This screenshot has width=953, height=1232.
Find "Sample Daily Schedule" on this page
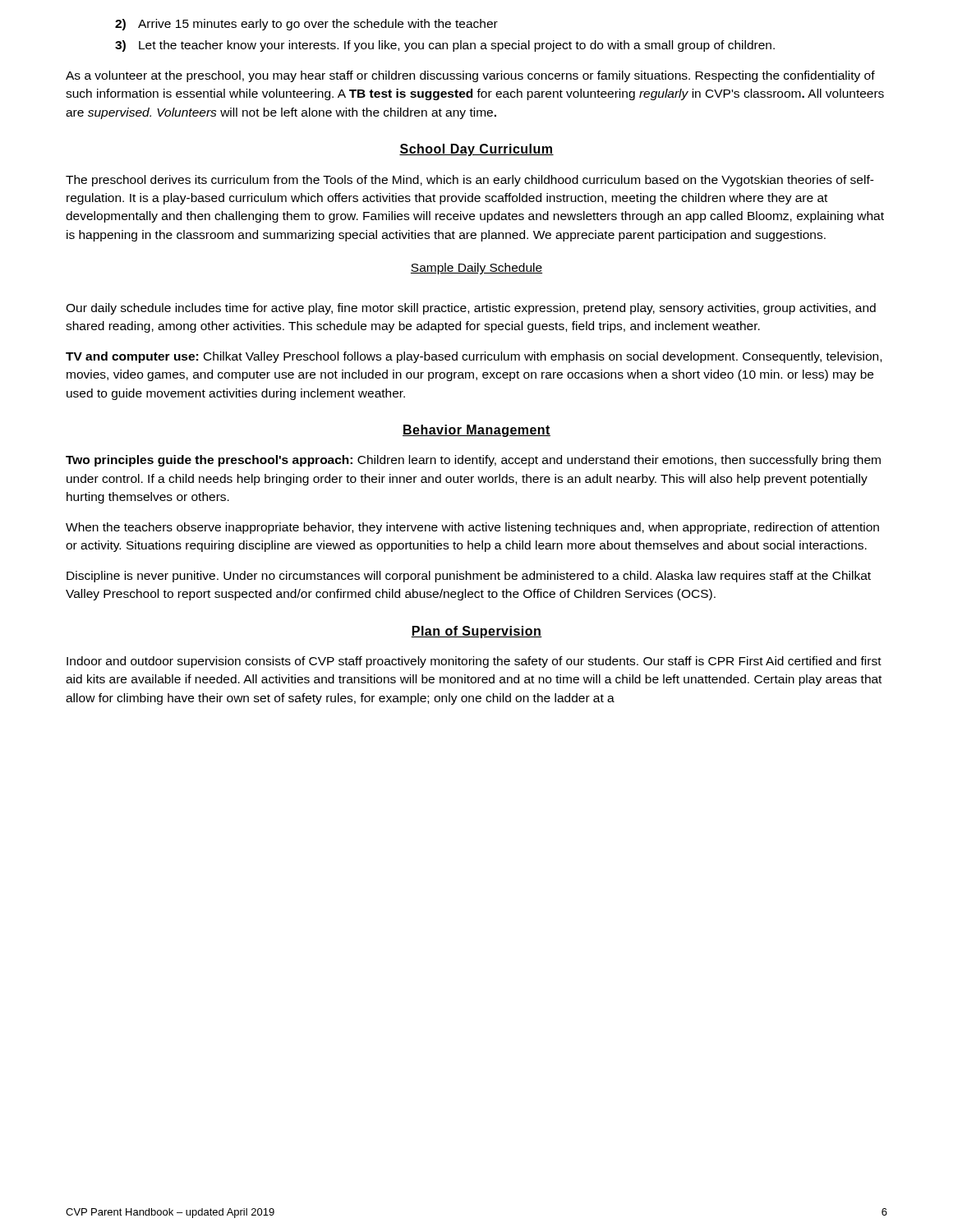point(476,268)
